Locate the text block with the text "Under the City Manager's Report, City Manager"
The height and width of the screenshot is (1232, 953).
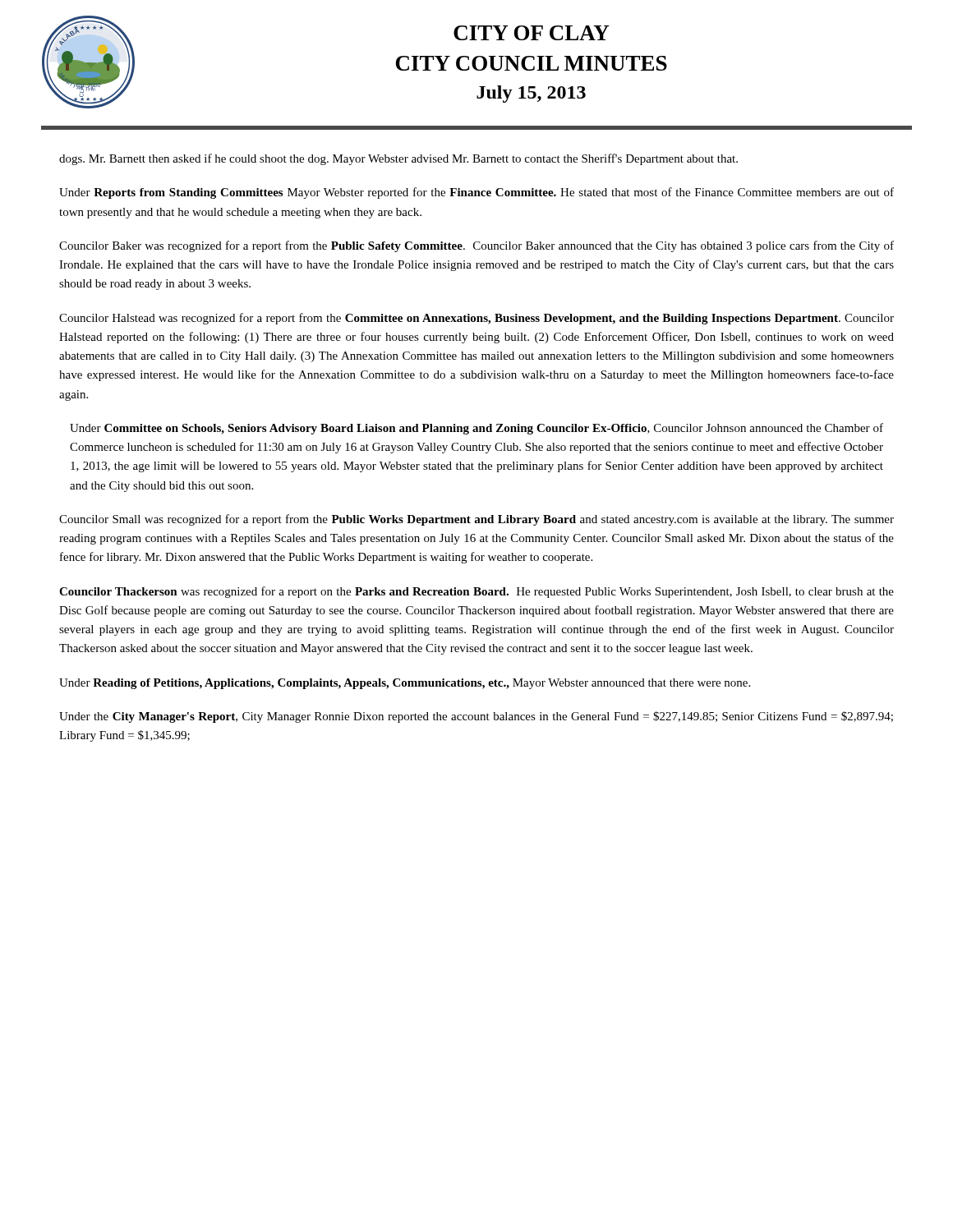(x=476, y=726)
